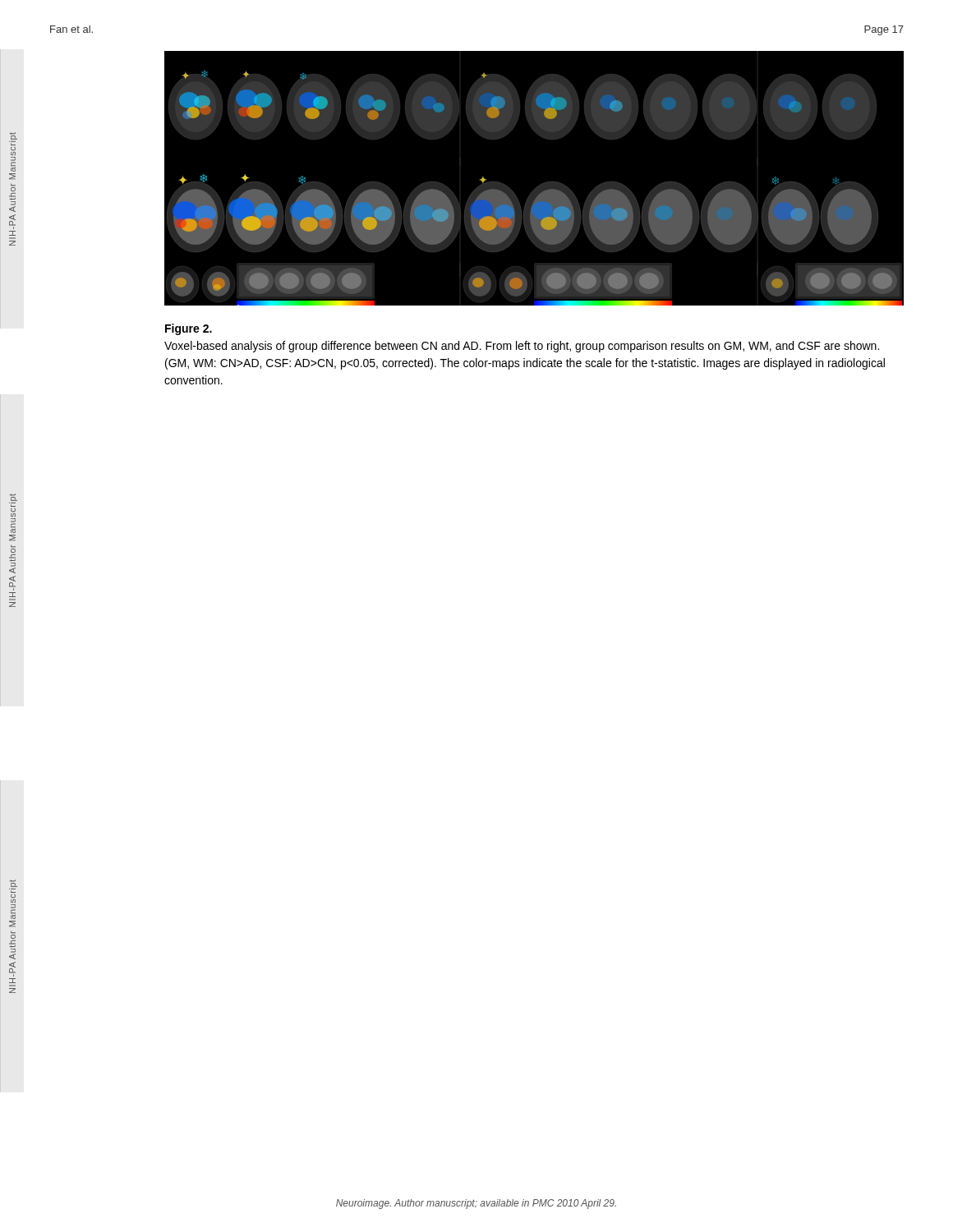The width and height of the screenshot is (953, 1232).
Task: Click the photo
Action: point(534,178)
